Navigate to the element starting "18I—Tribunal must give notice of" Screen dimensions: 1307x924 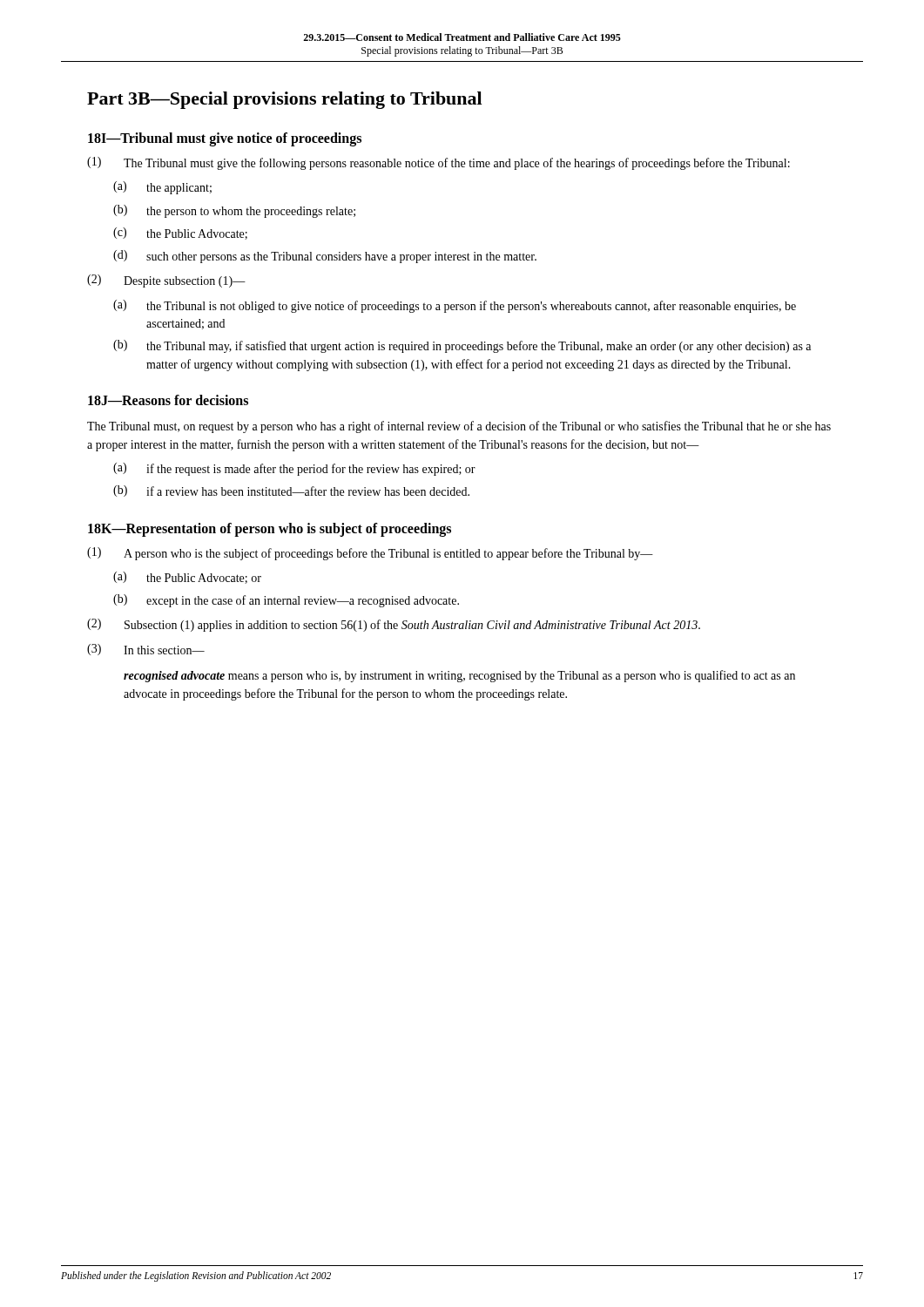tap(224, 138)
